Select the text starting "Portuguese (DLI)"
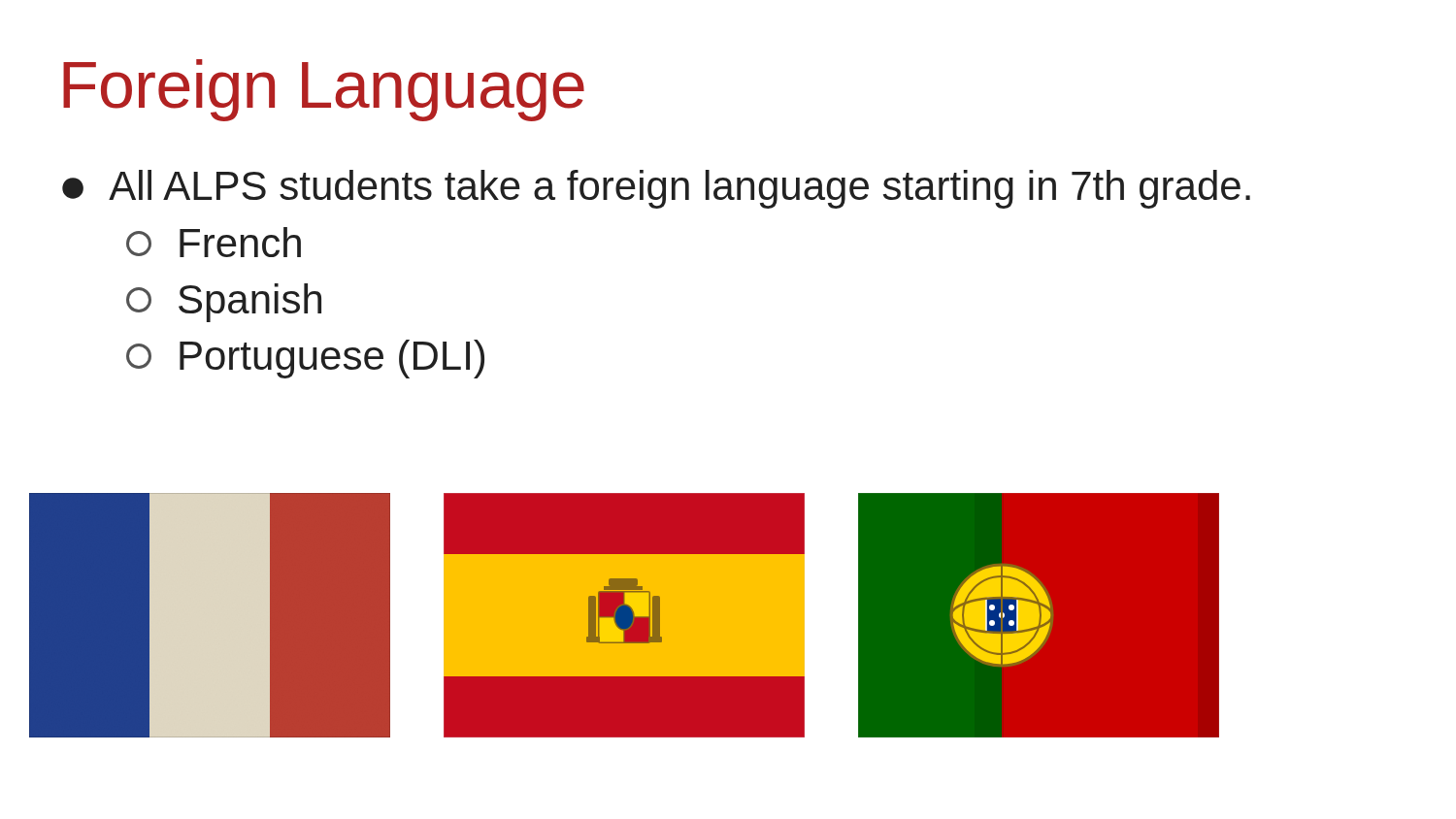The height and width of the screenshot is (819, 1456). [x=307, y=356]
